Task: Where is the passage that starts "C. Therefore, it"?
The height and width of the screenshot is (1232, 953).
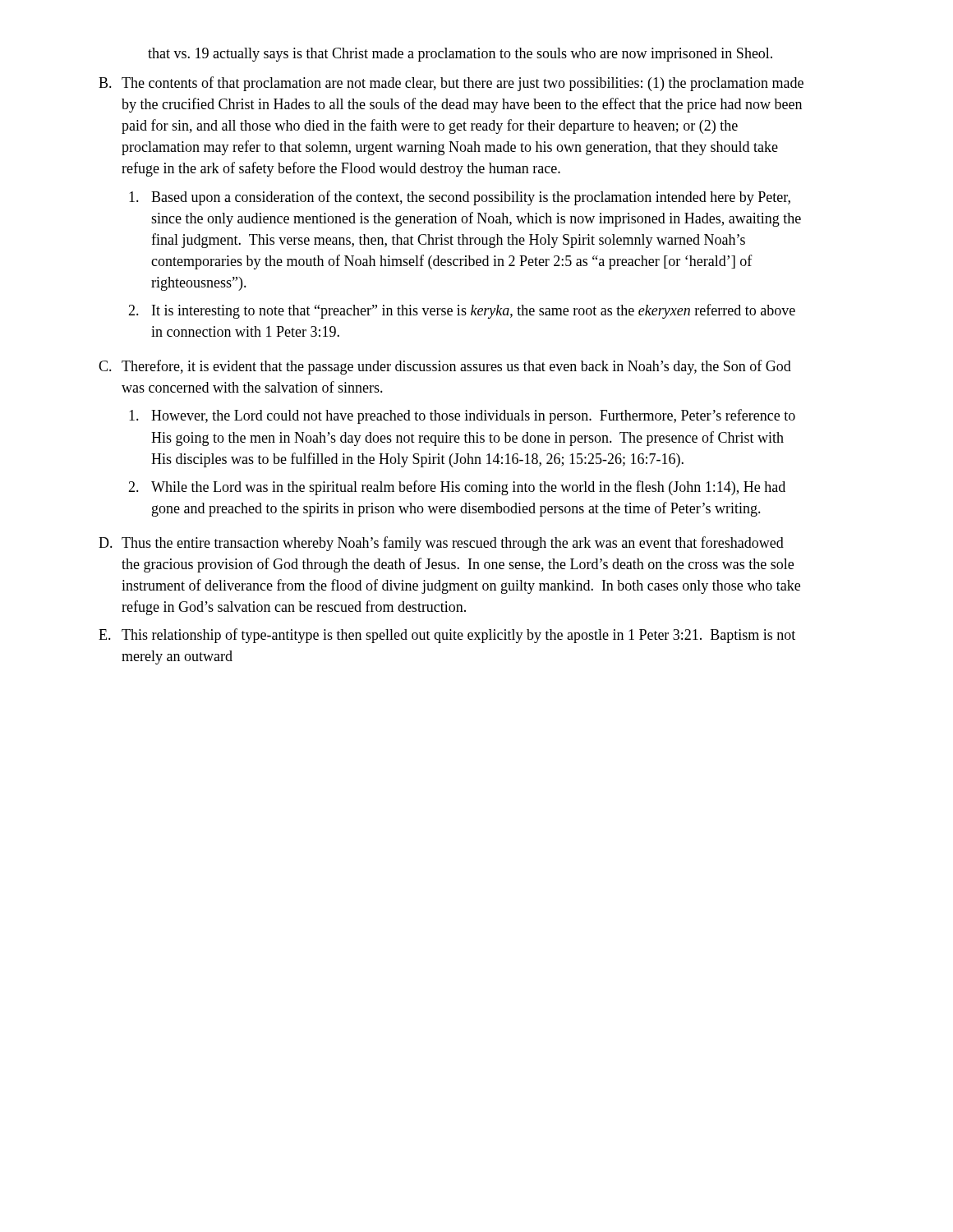Action: pos(452,441)
